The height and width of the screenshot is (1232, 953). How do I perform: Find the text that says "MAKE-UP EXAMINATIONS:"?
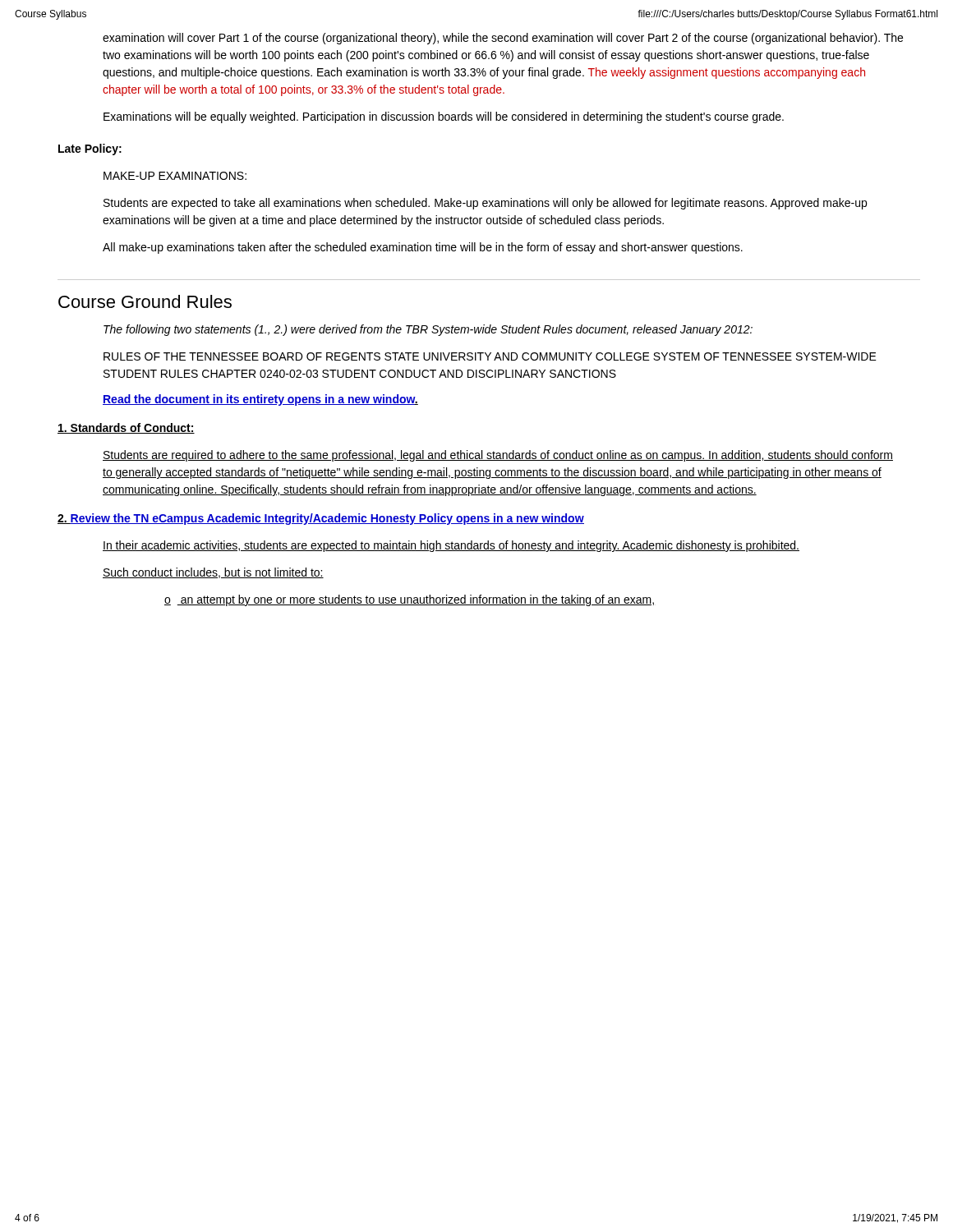[175, 176]
